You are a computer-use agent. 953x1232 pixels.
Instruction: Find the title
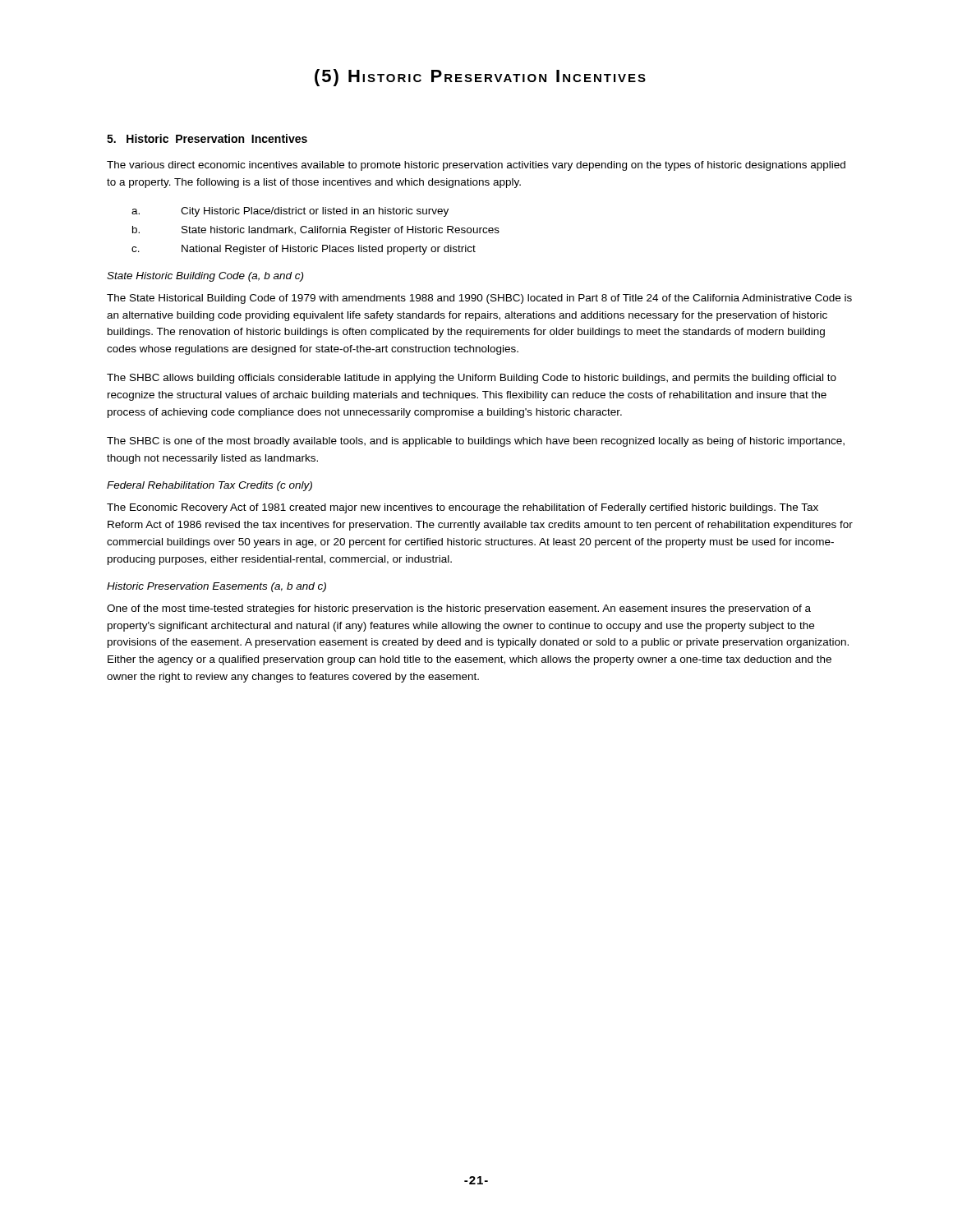(481, 76)
